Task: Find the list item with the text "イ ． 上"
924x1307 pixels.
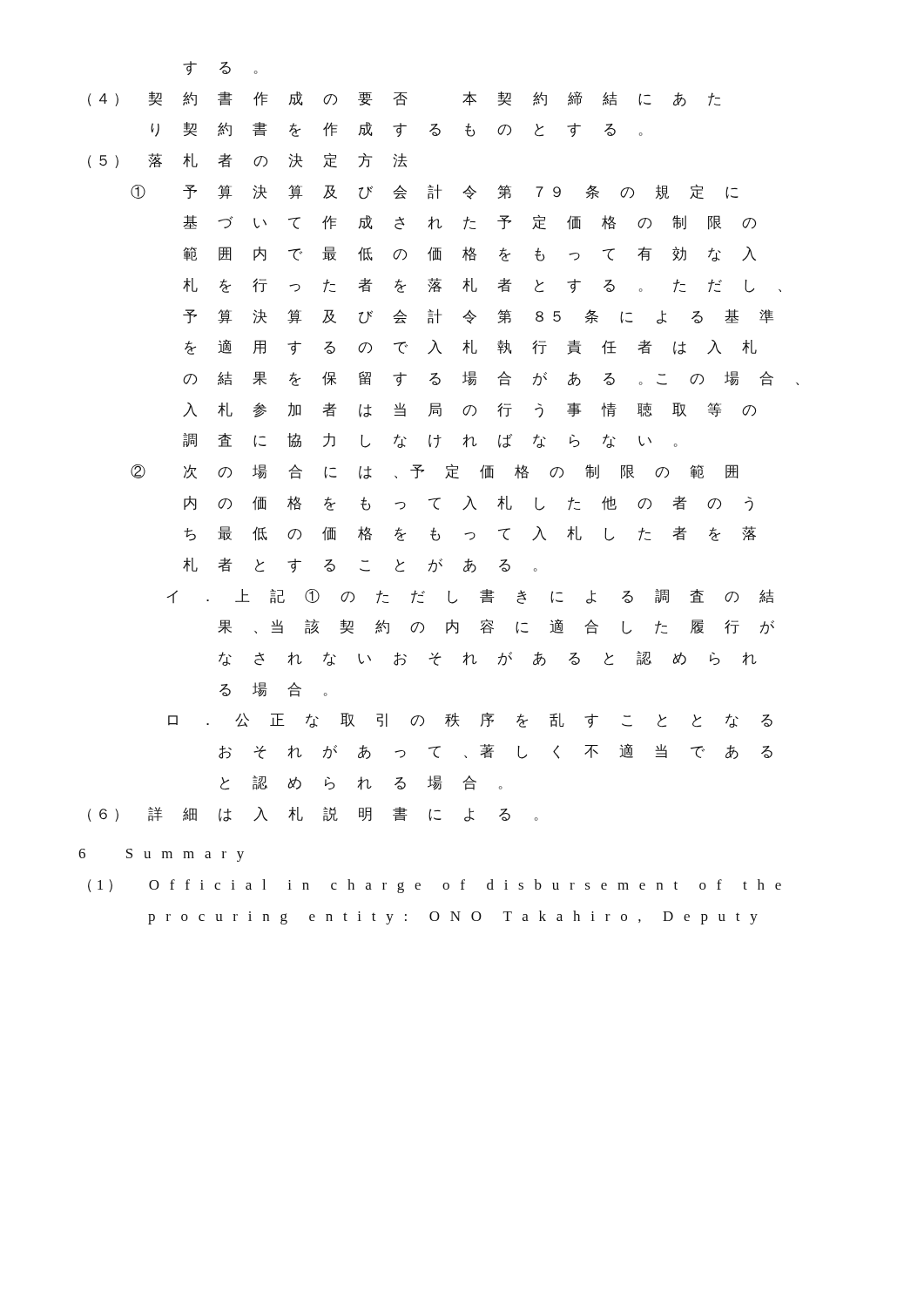Action: coord(519,643)
